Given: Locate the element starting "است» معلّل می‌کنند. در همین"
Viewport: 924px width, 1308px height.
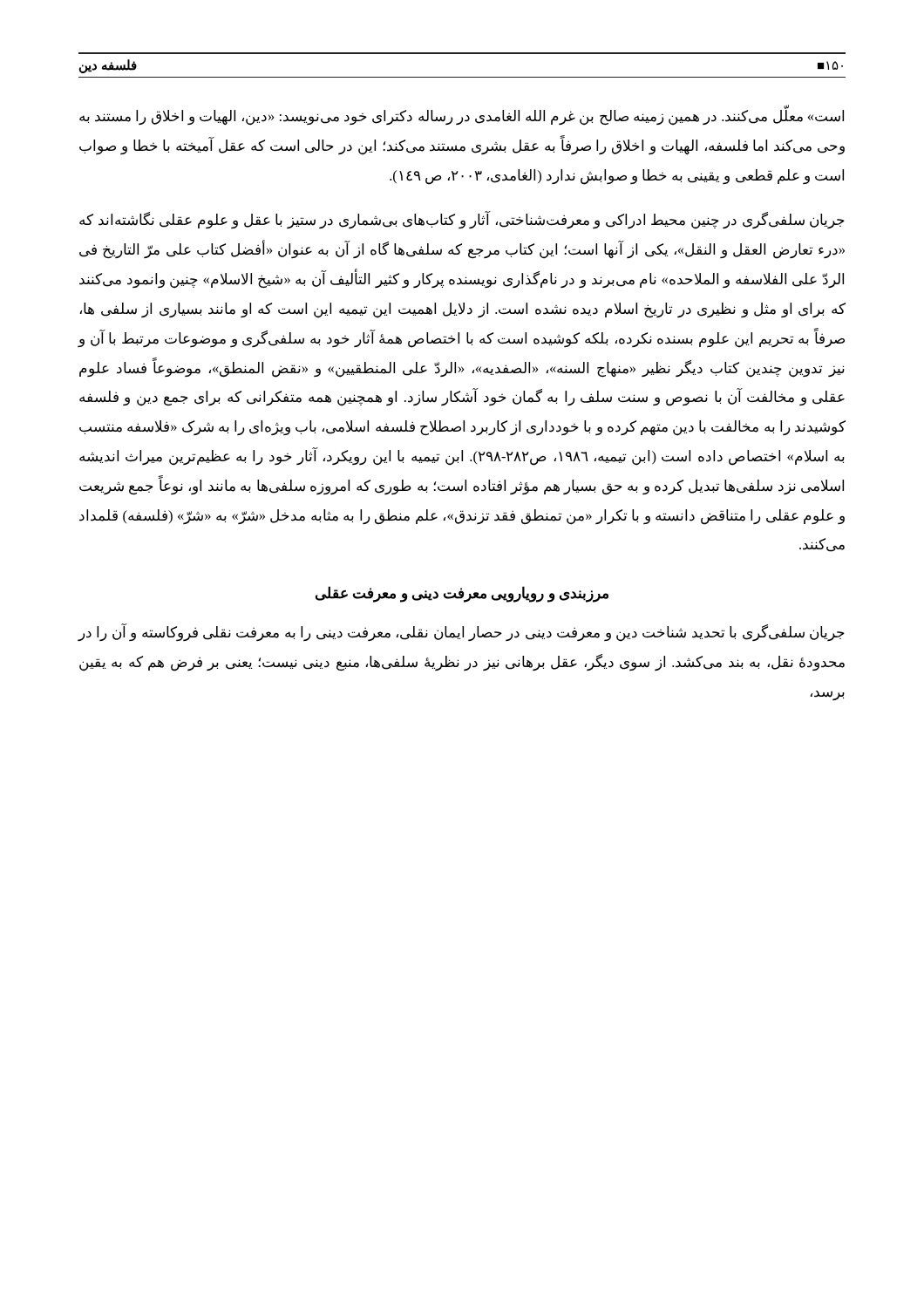Looking at the screenshot, I should click(x=462, y=146).
